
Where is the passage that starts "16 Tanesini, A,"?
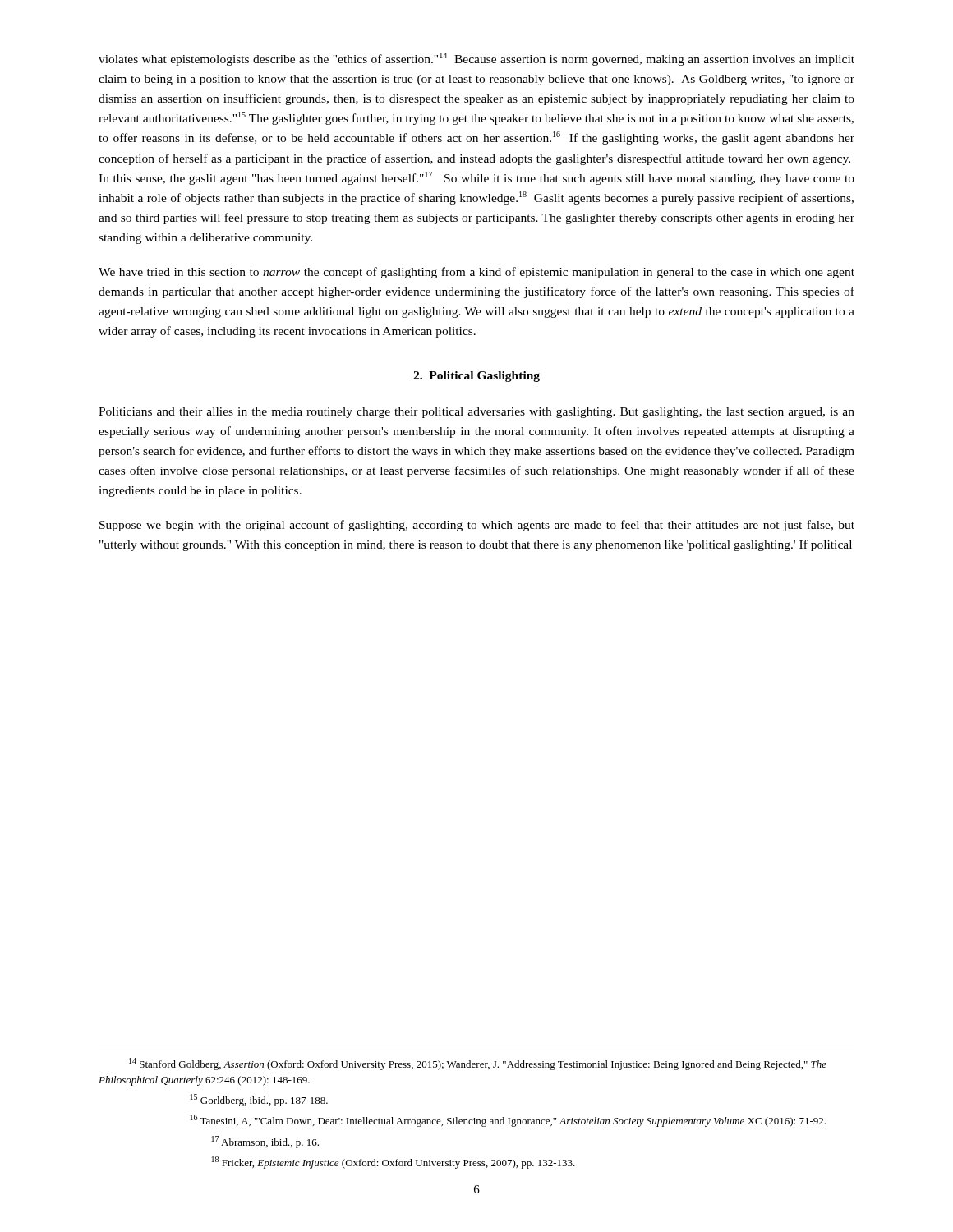pos(462,1120)
